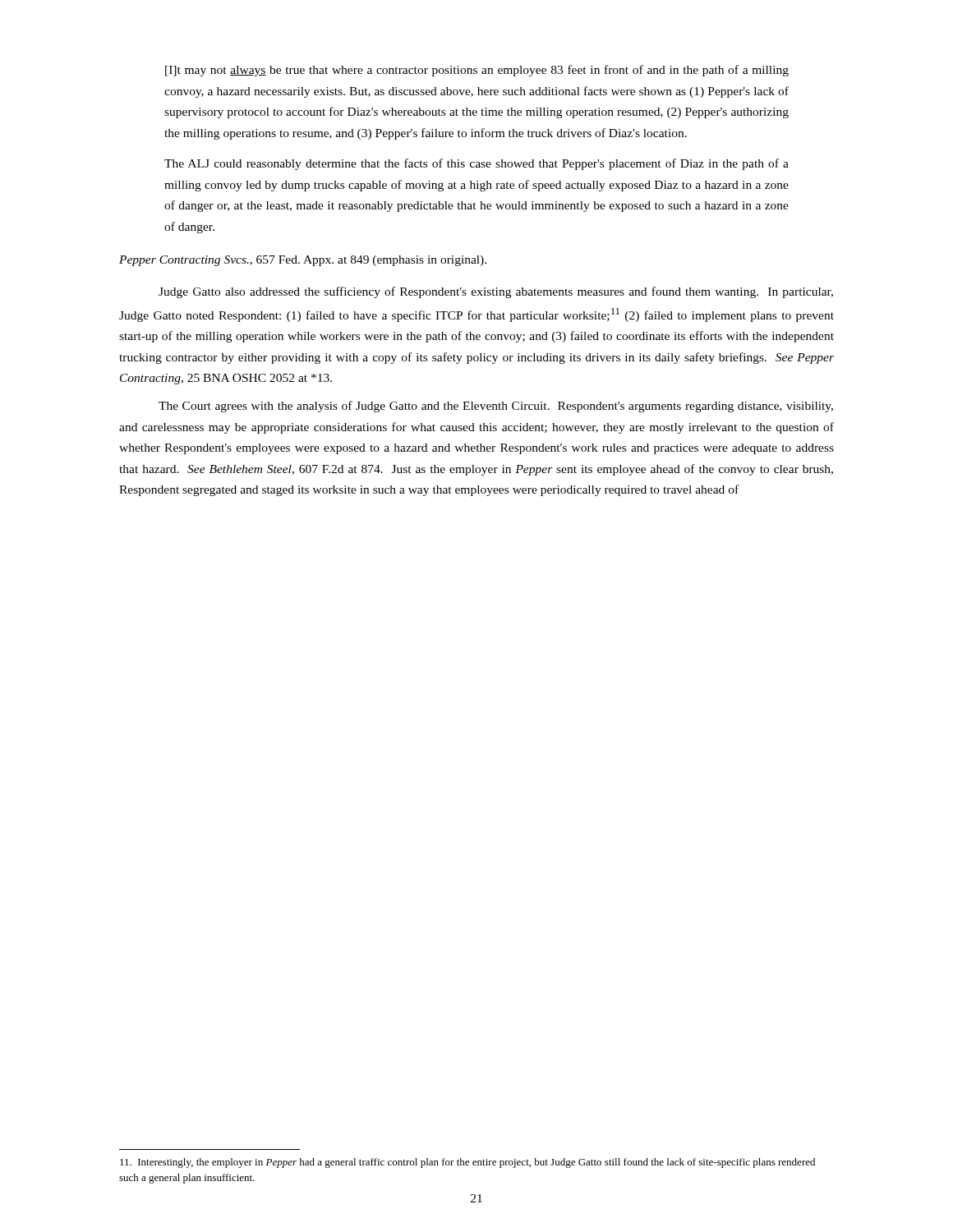Click on the block starting "Pepper Contracting Svcs., 657 Fed. Appx. at 849"
The image size is (953, 1232).
303,259
